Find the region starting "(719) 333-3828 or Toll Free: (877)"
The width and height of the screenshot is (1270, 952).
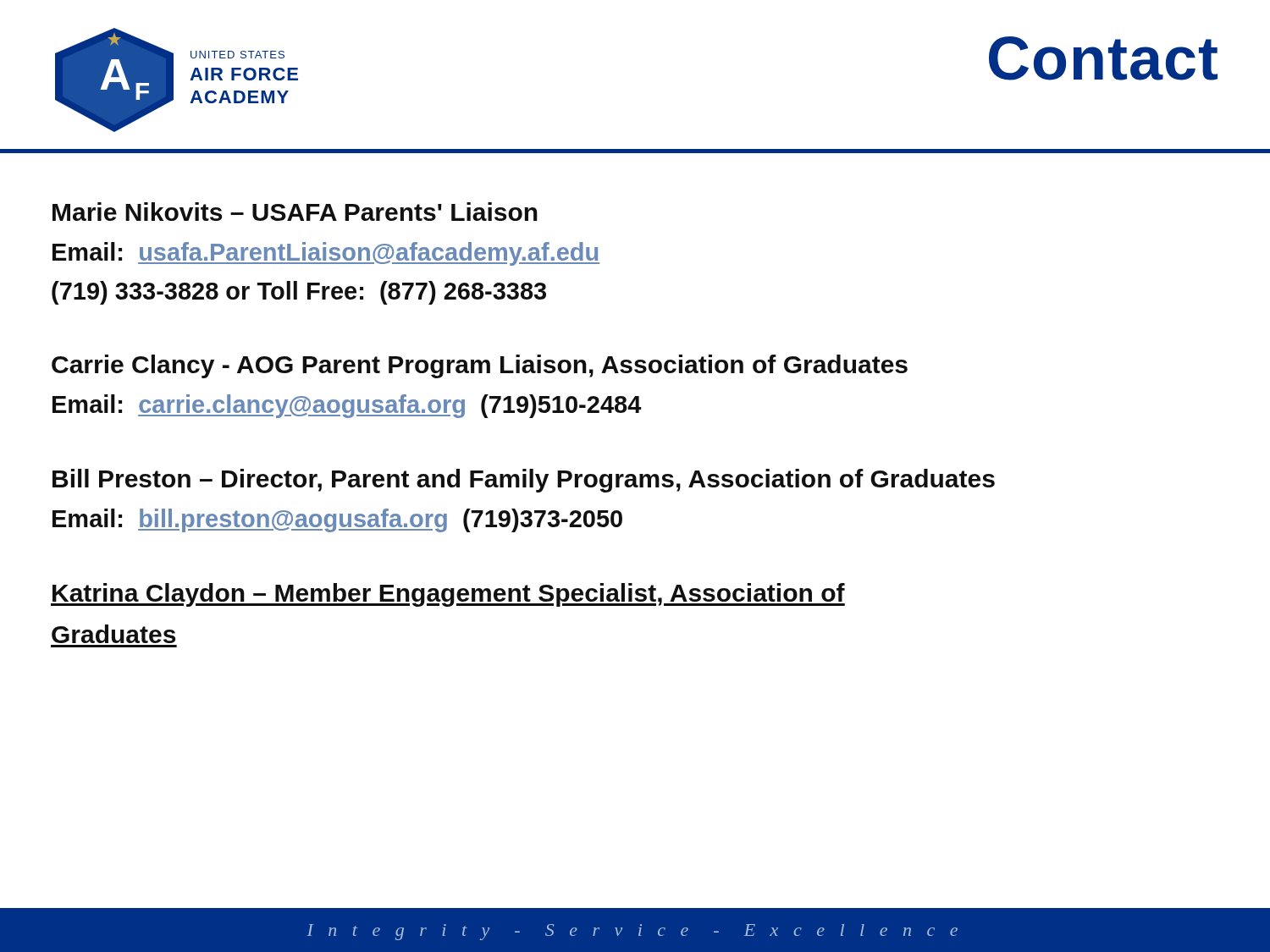(x=299, y=291)
